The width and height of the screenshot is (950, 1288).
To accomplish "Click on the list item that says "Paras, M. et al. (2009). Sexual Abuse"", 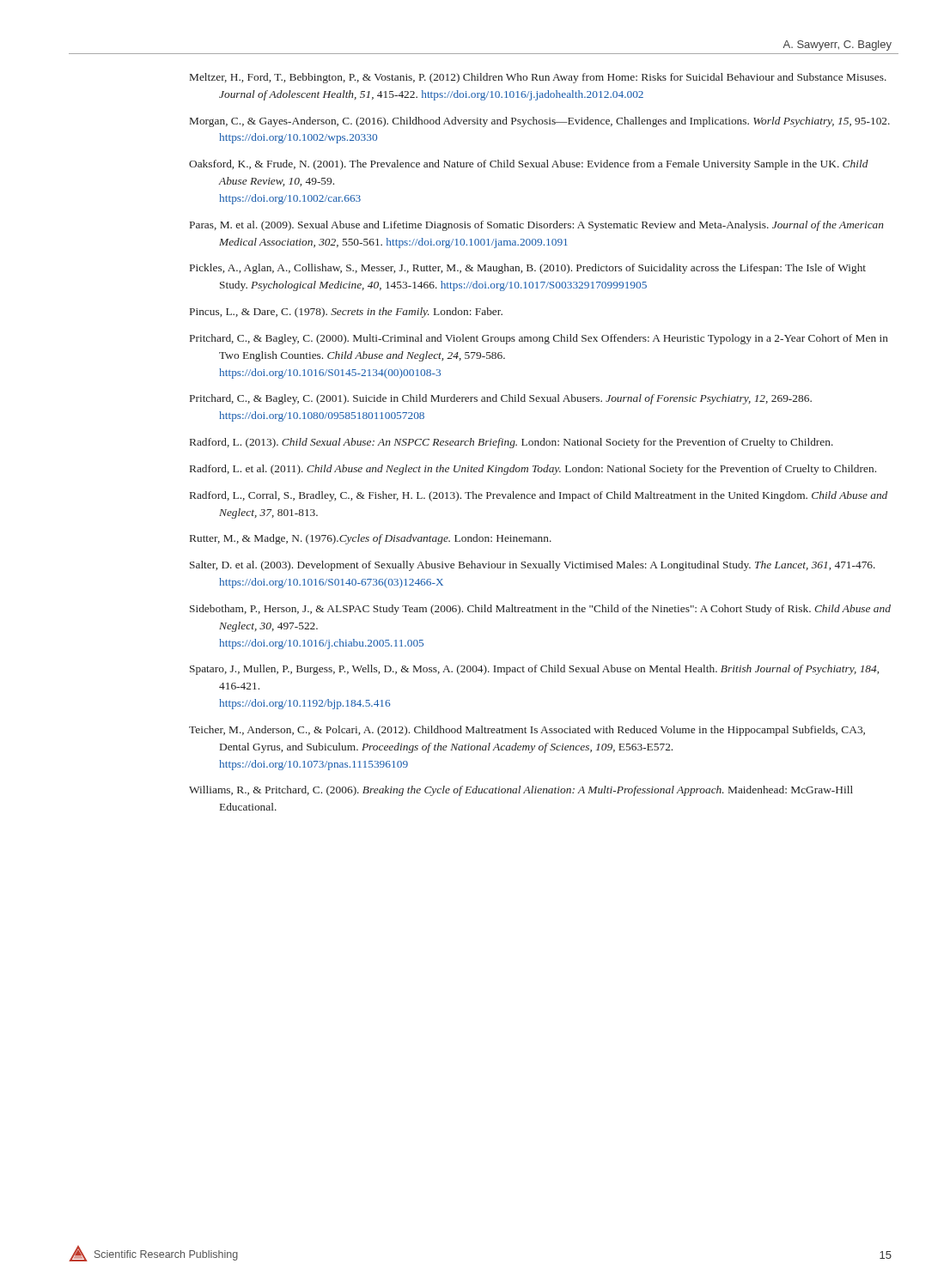I will pos(536,233).
